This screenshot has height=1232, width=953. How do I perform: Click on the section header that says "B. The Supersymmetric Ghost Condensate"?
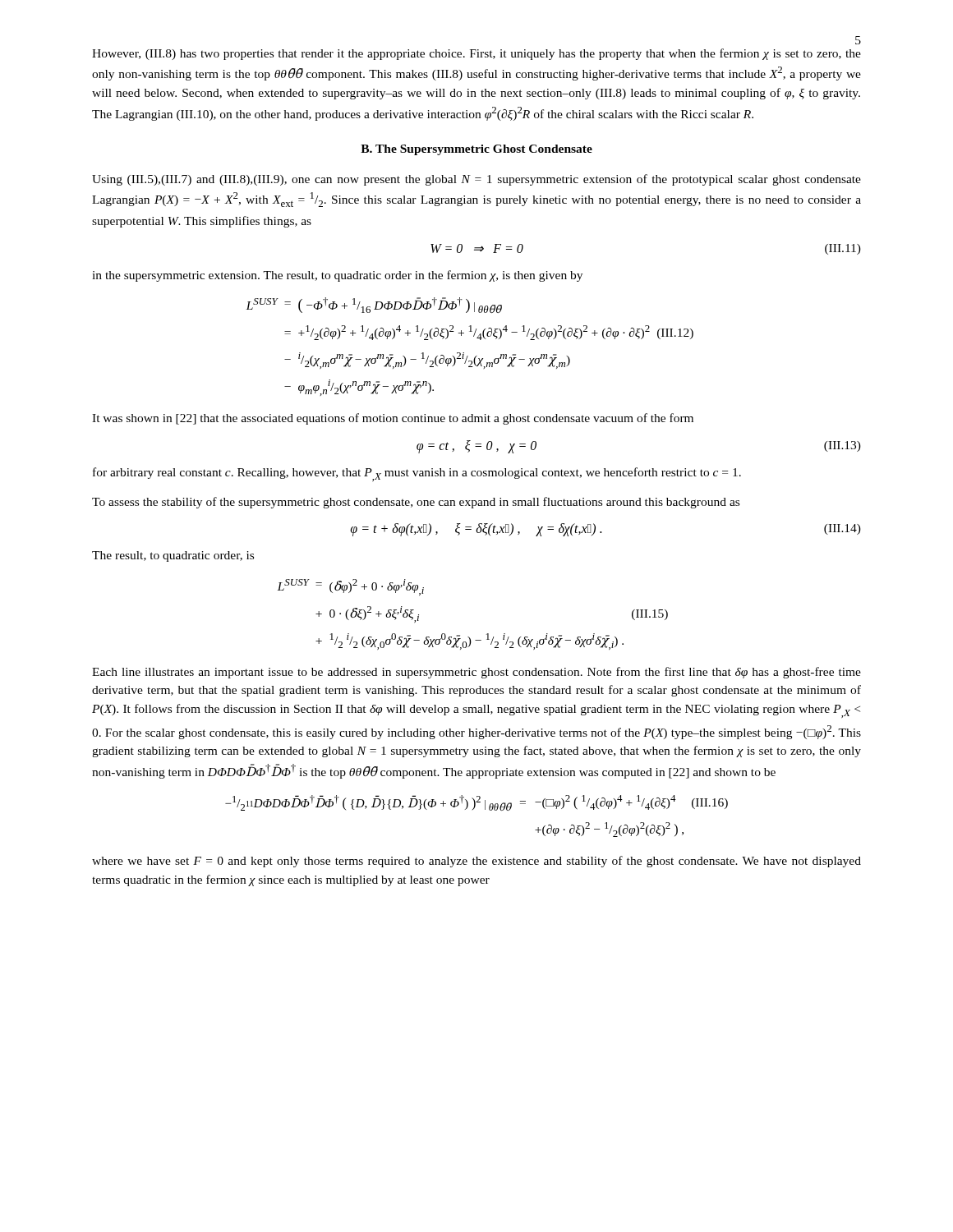click(x=476, y=148)
